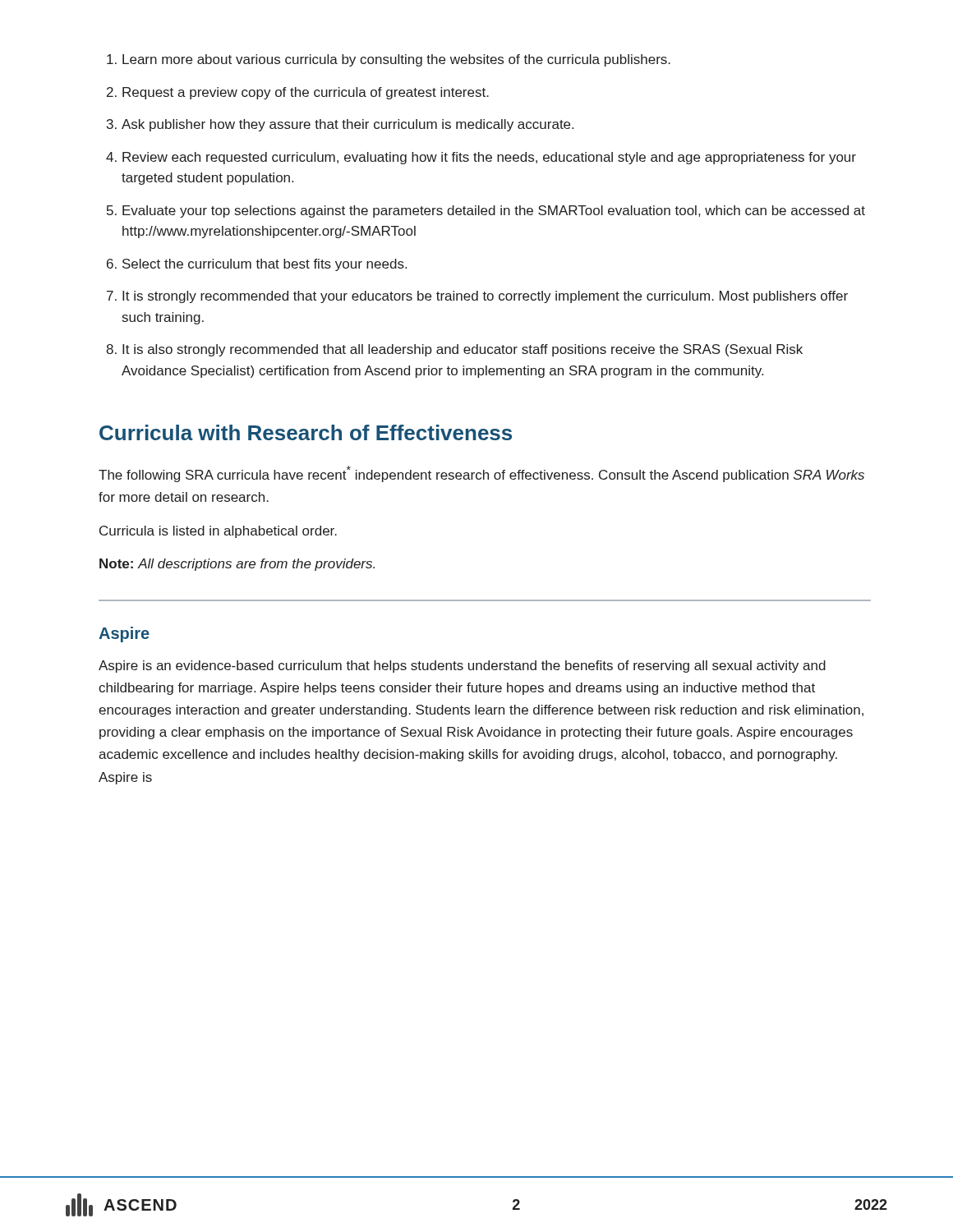Click on the text block starting "Note: All descriptions are from the"
The height and width of the screenshot is (1232, 953).
pos(237,564)
